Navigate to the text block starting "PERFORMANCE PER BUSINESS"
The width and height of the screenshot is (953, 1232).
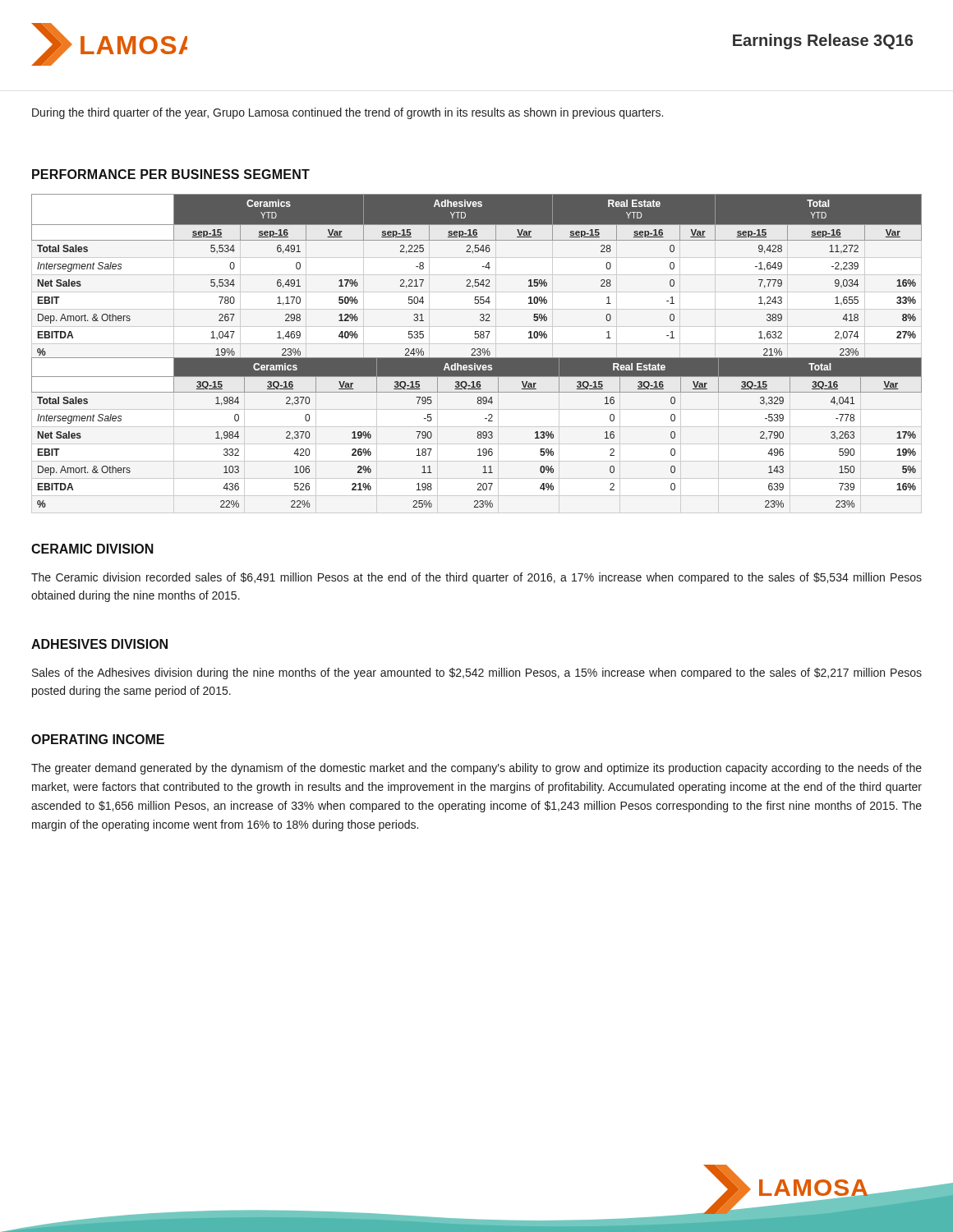tap(170, 175)
